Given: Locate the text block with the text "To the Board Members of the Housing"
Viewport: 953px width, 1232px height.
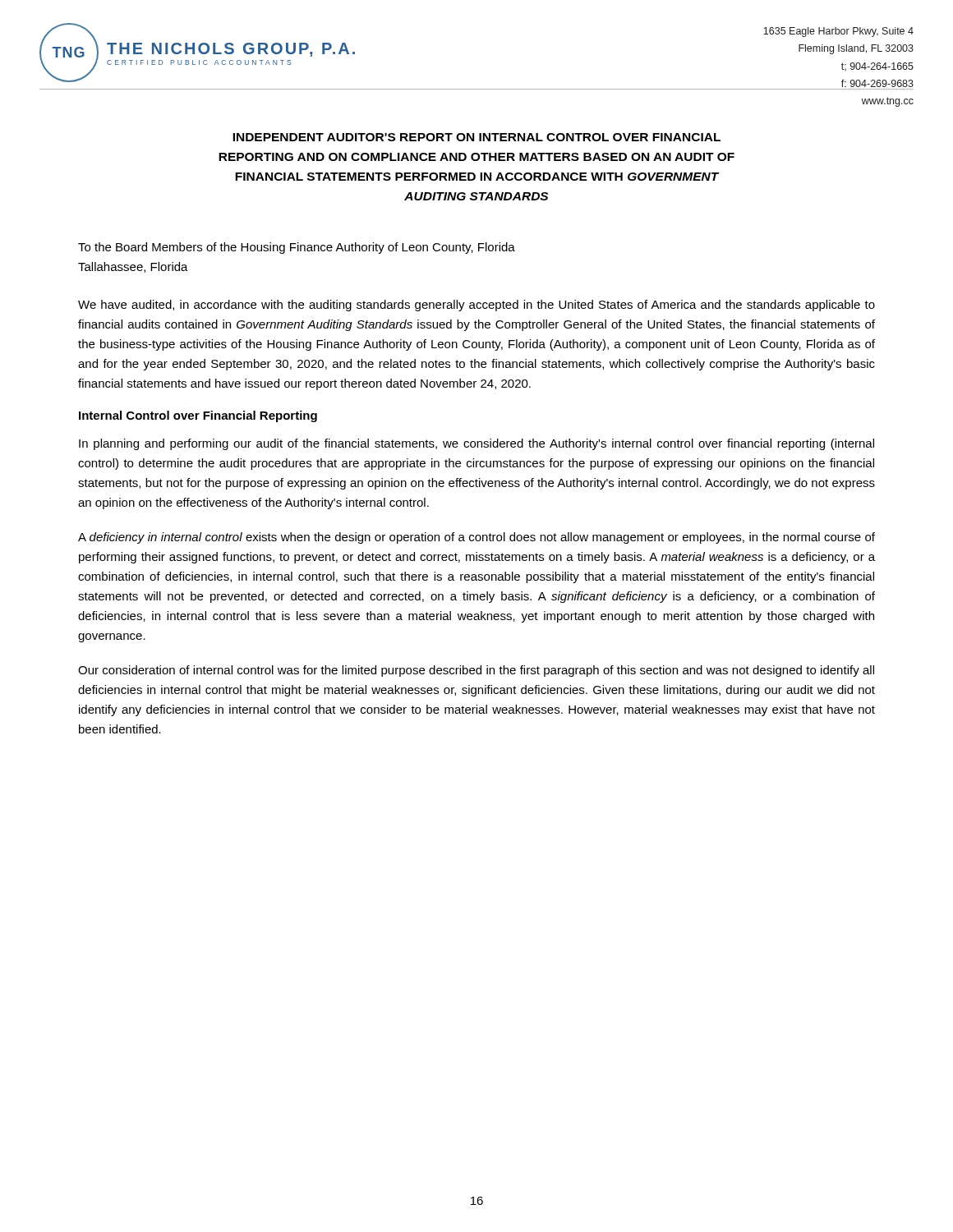Looking at the screenshot, I should click(x=296, y=257).
